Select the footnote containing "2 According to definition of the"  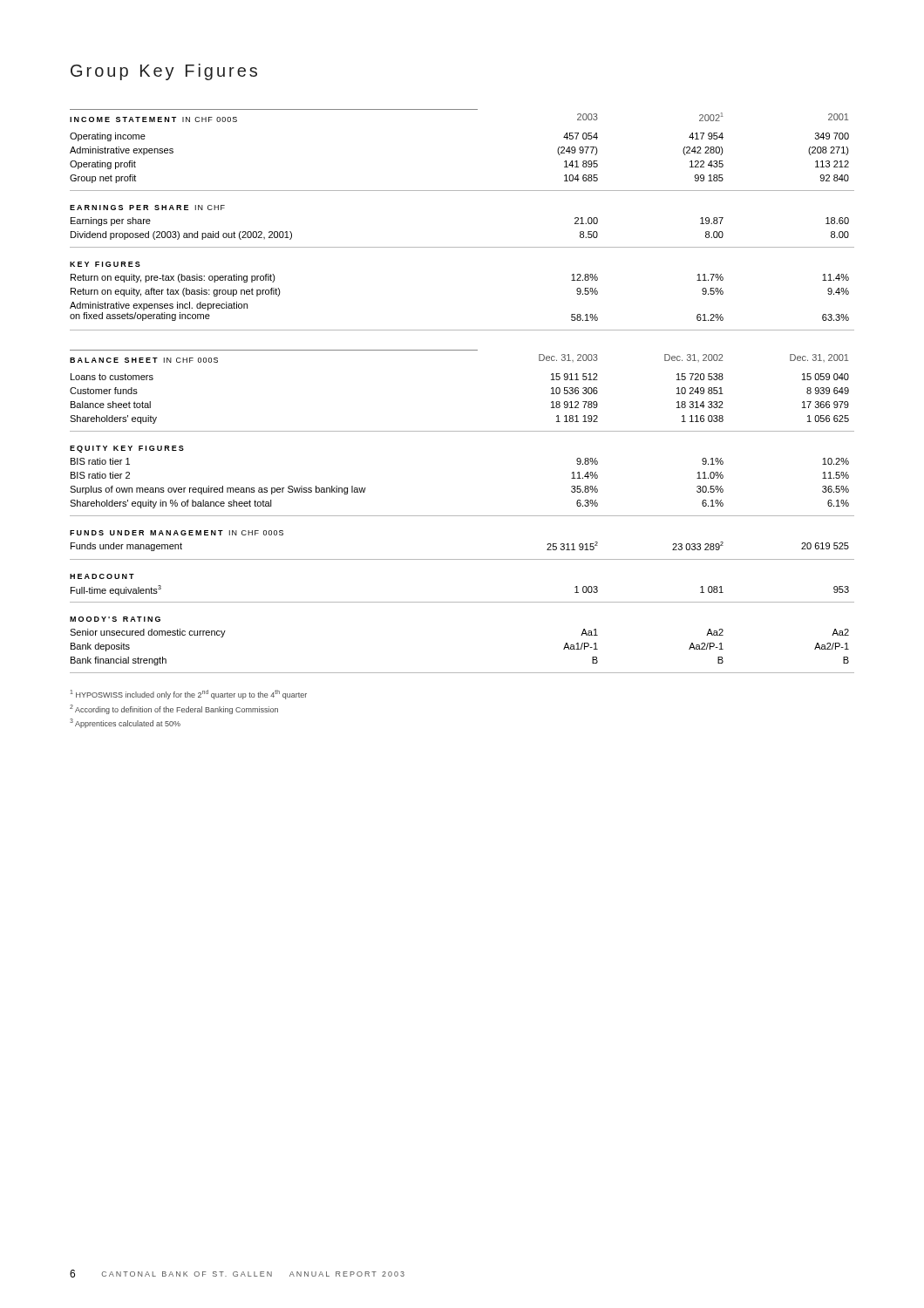(x=174, y=709)
